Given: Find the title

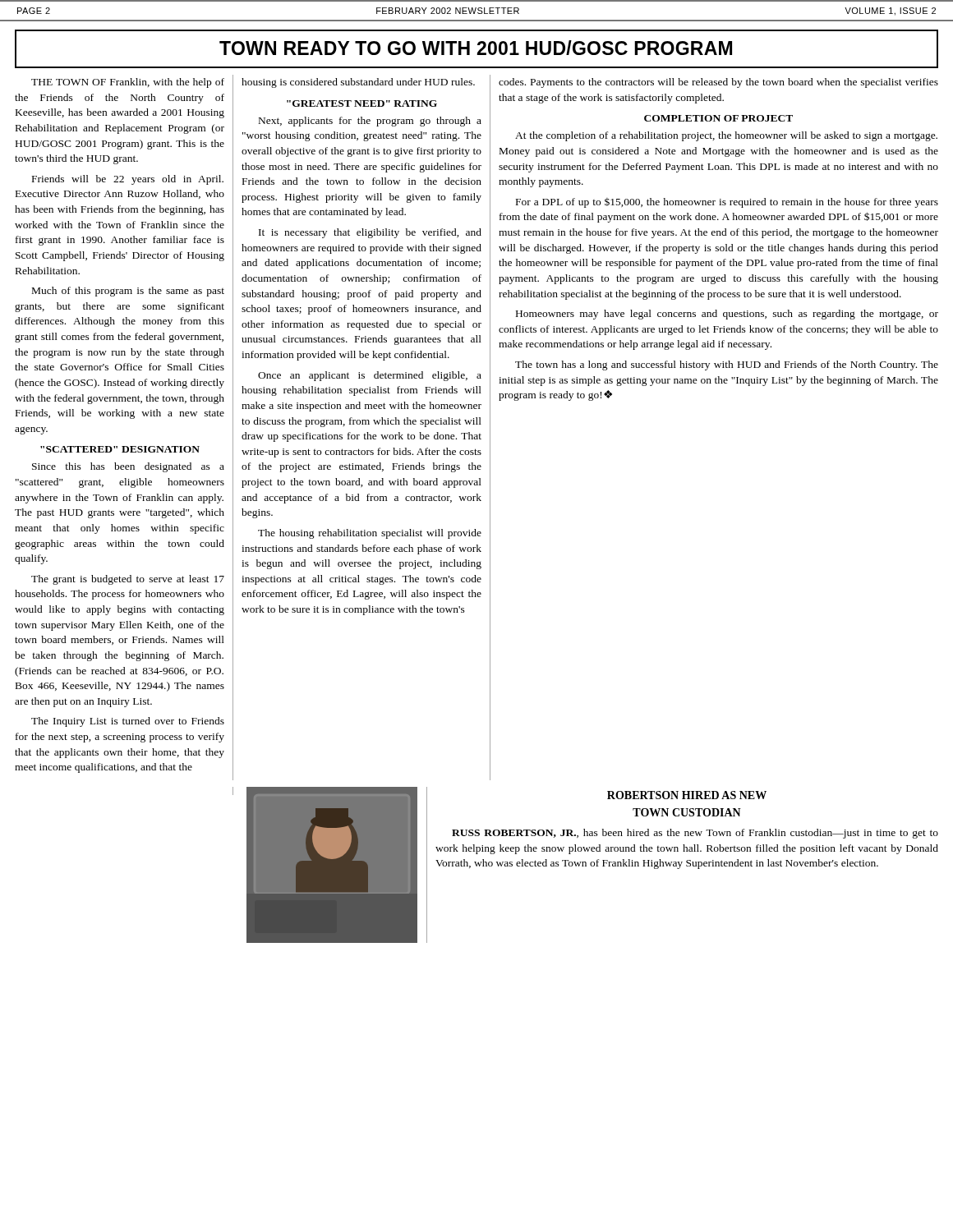Looking at the screenshot, I should [476, 49].
